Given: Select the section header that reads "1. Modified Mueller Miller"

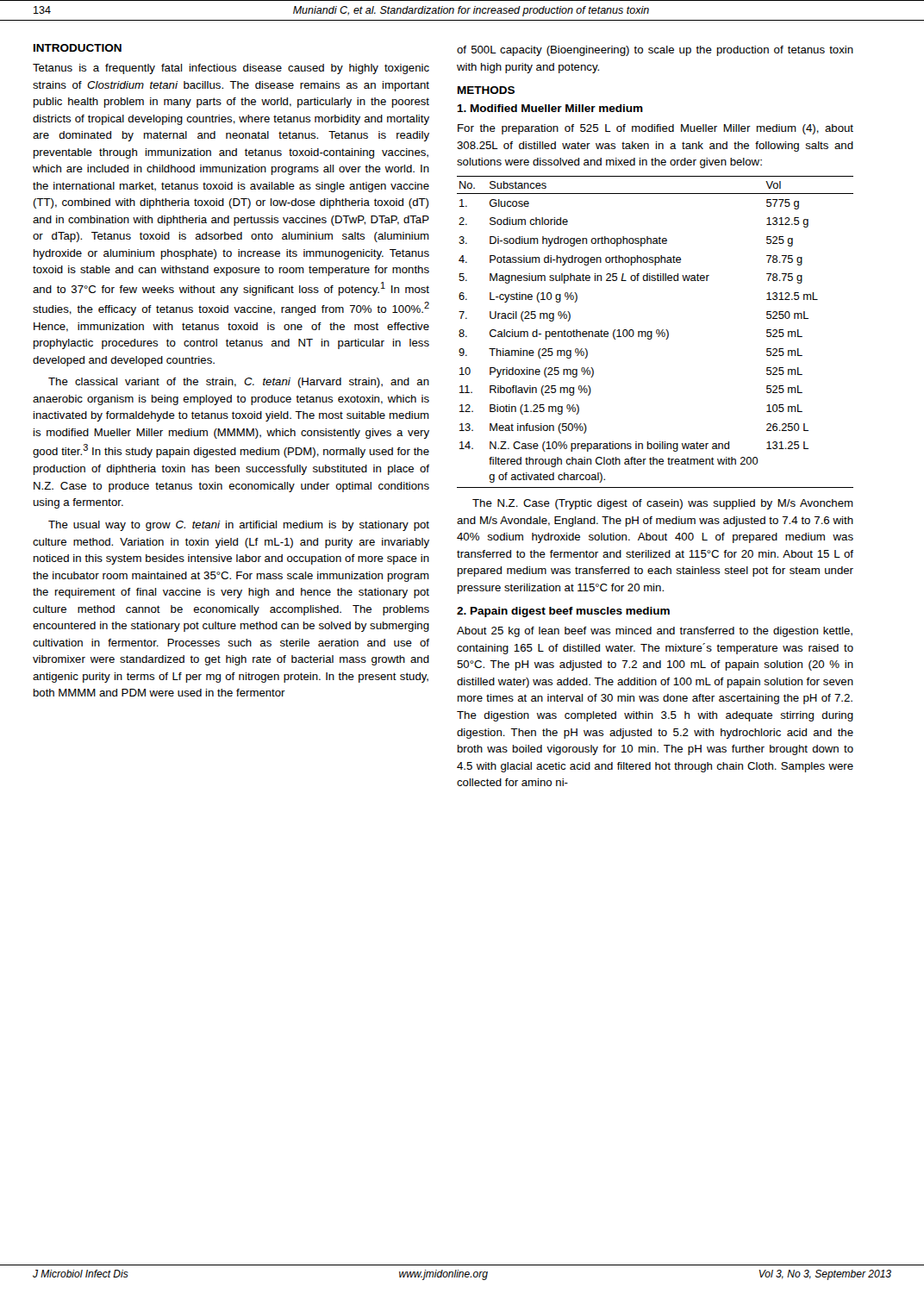Looking at the screenshot, I should [550, 108].
